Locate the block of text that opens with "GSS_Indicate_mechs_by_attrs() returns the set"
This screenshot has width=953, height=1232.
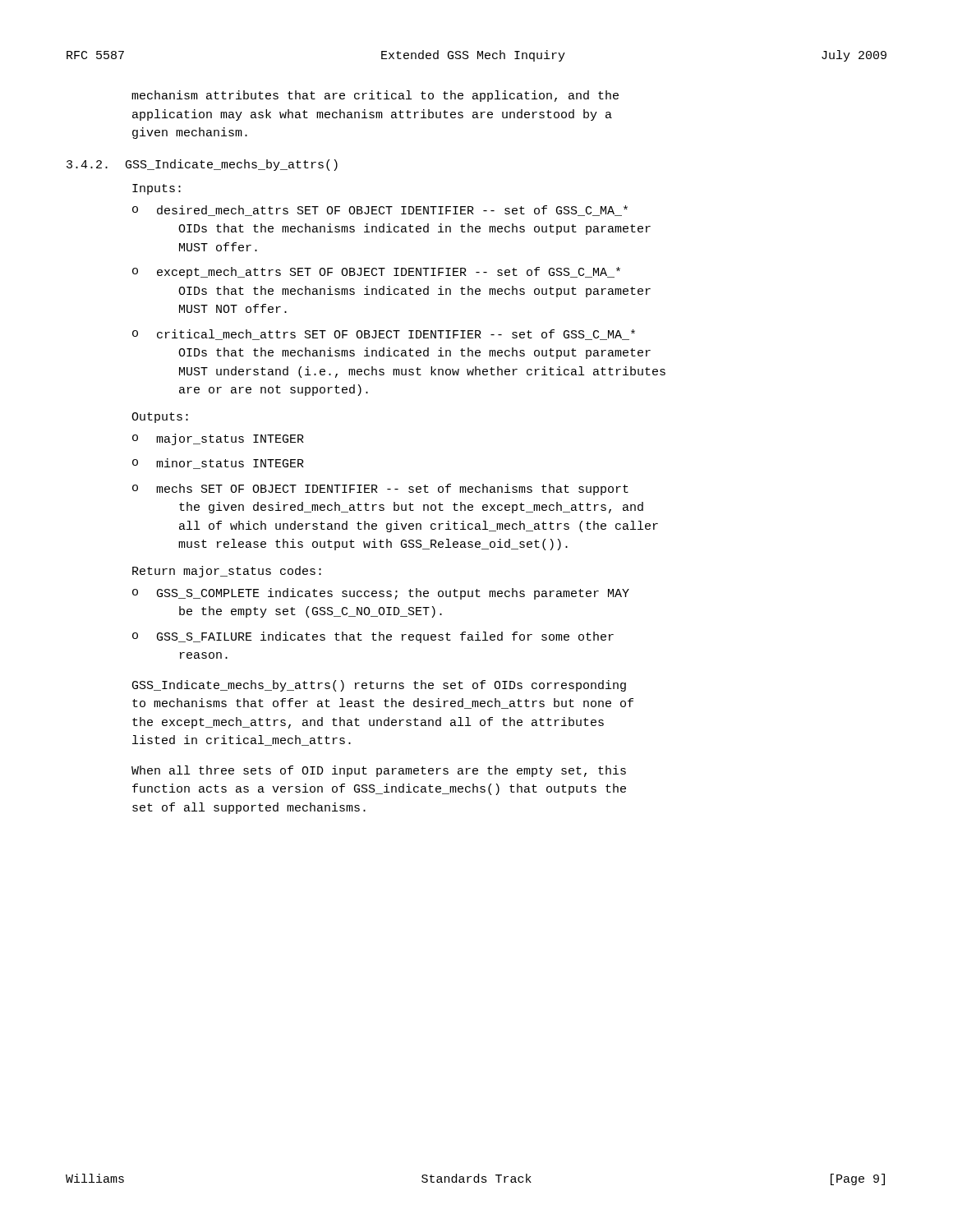coord(383,714)
